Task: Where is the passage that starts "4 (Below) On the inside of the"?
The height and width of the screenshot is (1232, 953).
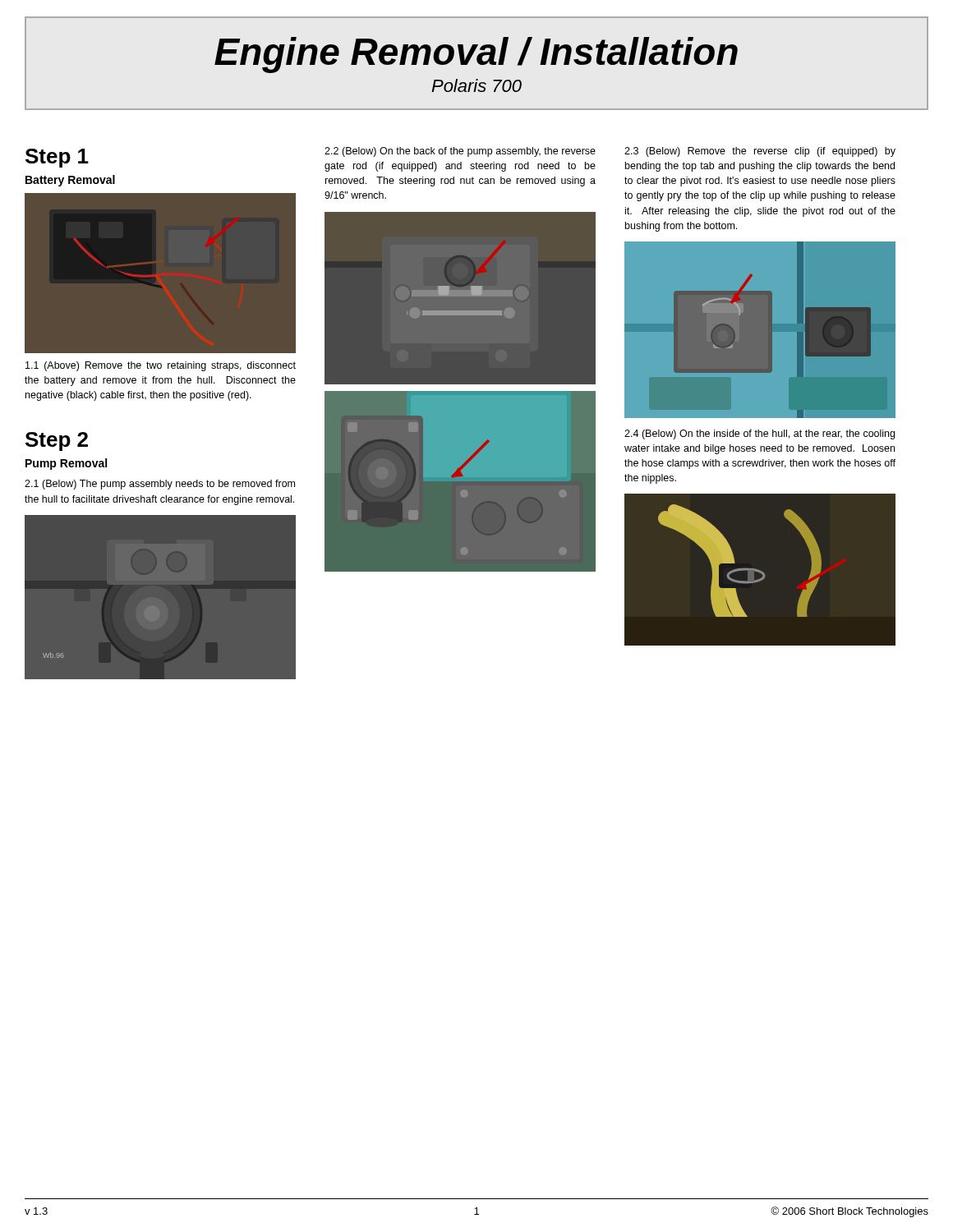Action: pyautogui.click(x=760, y=456)
